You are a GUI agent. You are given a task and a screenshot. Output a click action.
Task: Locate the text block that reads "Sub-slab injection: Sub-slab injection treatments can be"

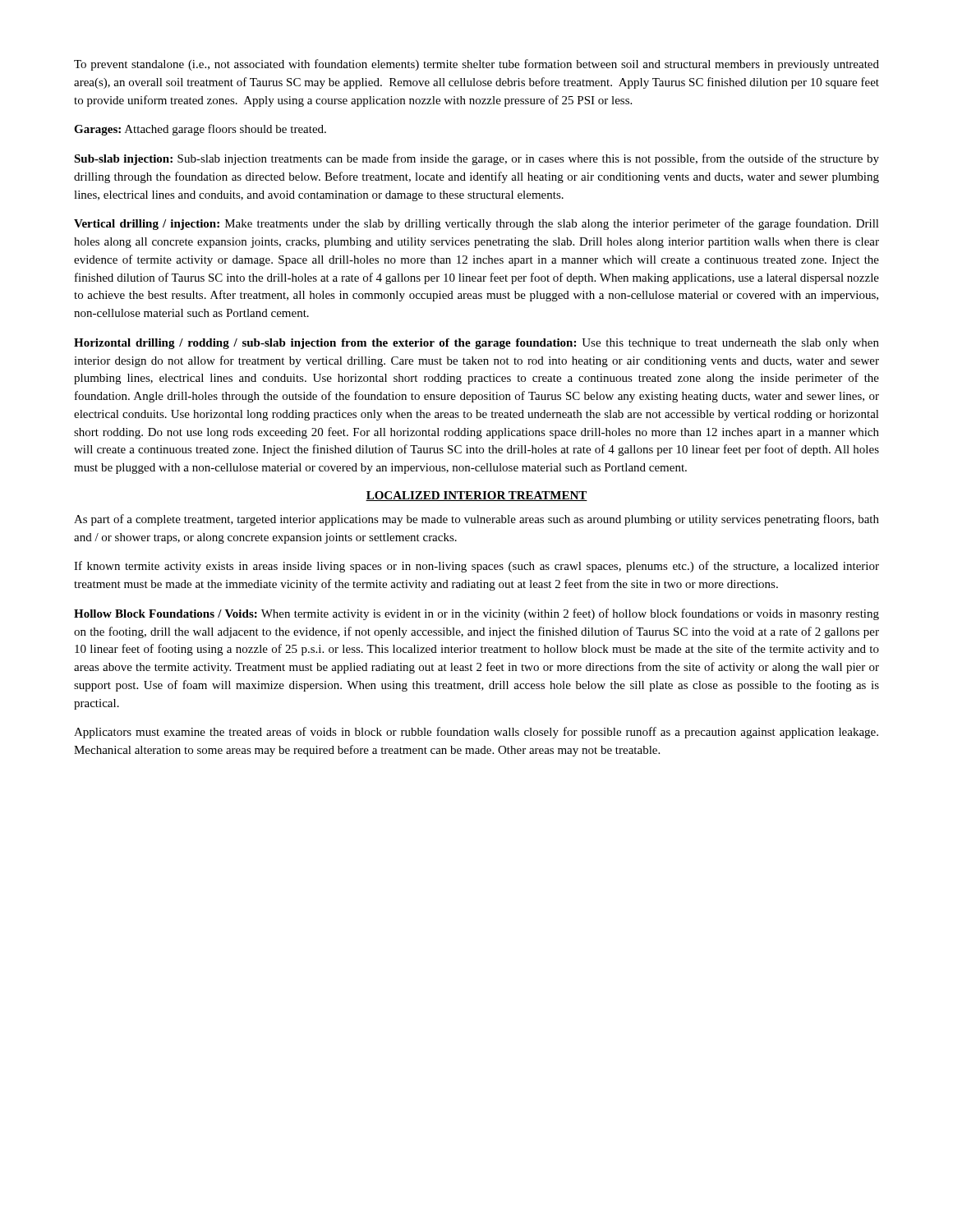coord(476,176)
